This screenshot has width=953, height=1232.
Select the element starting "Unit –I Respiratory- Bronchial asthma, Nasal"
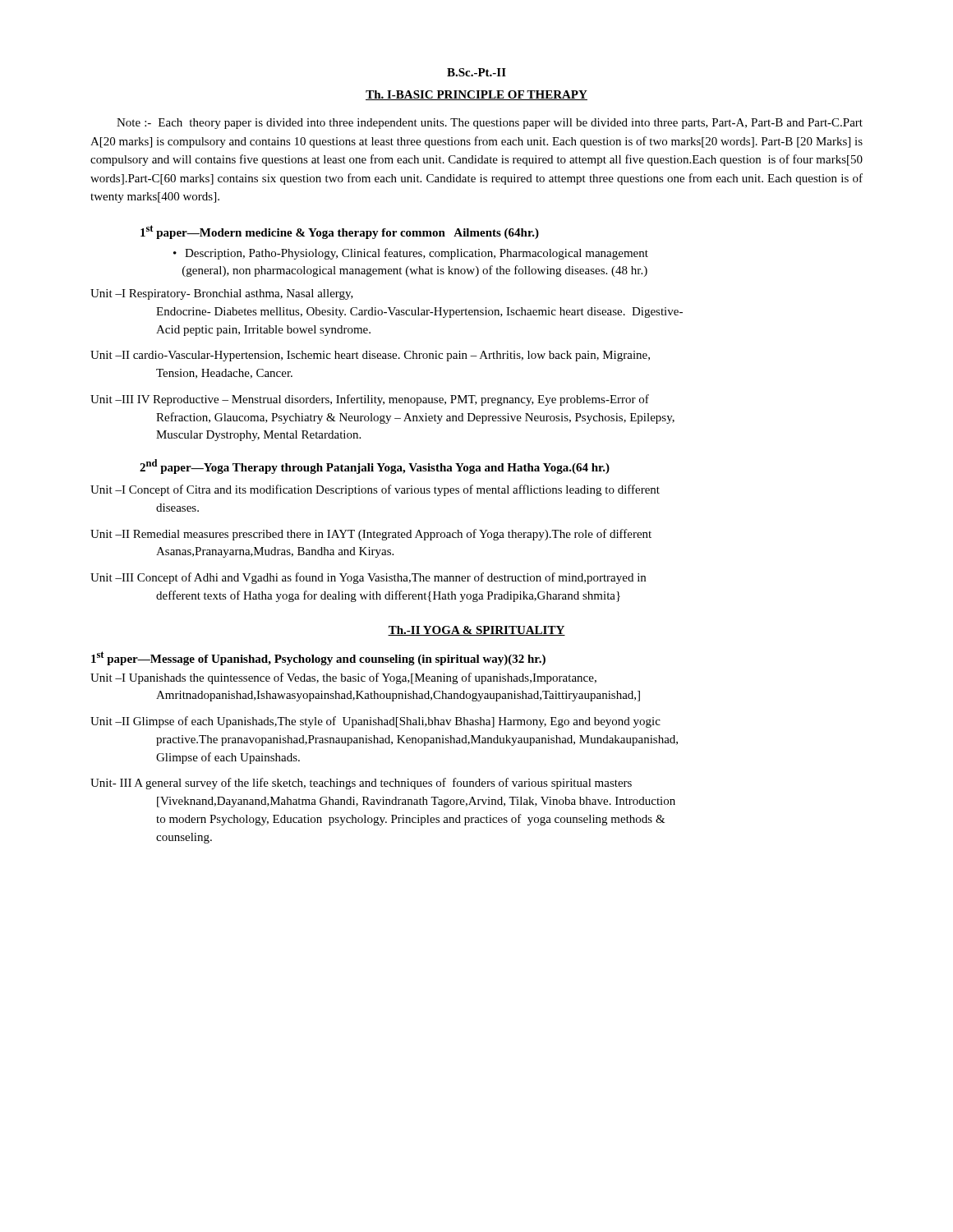pos(387,313)
